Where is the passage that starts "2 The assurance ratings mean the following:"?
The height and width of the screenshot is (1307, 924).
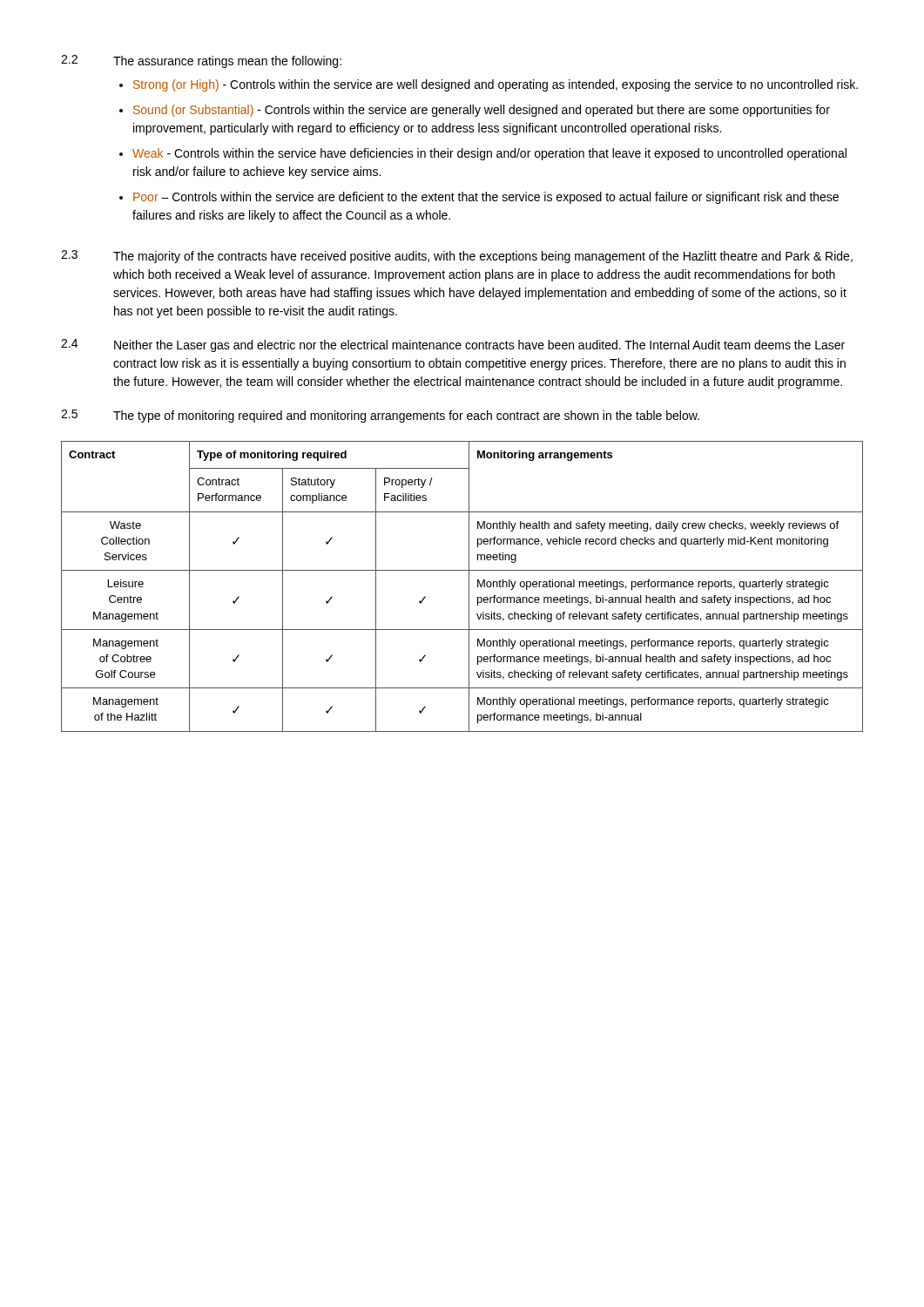point(462,142)
